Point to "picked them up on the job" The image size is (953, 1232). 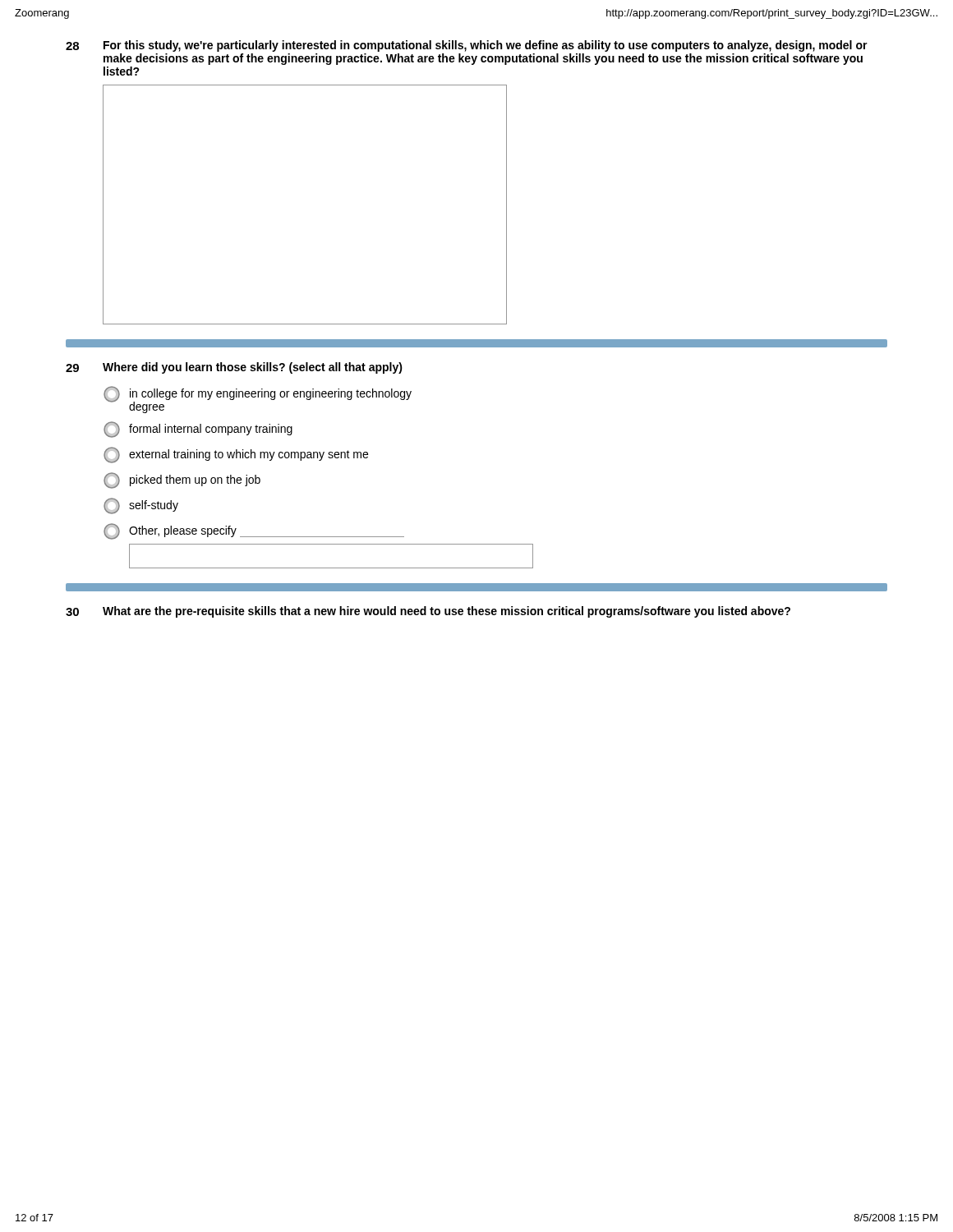pyautogui.click(x=182, y=480)
